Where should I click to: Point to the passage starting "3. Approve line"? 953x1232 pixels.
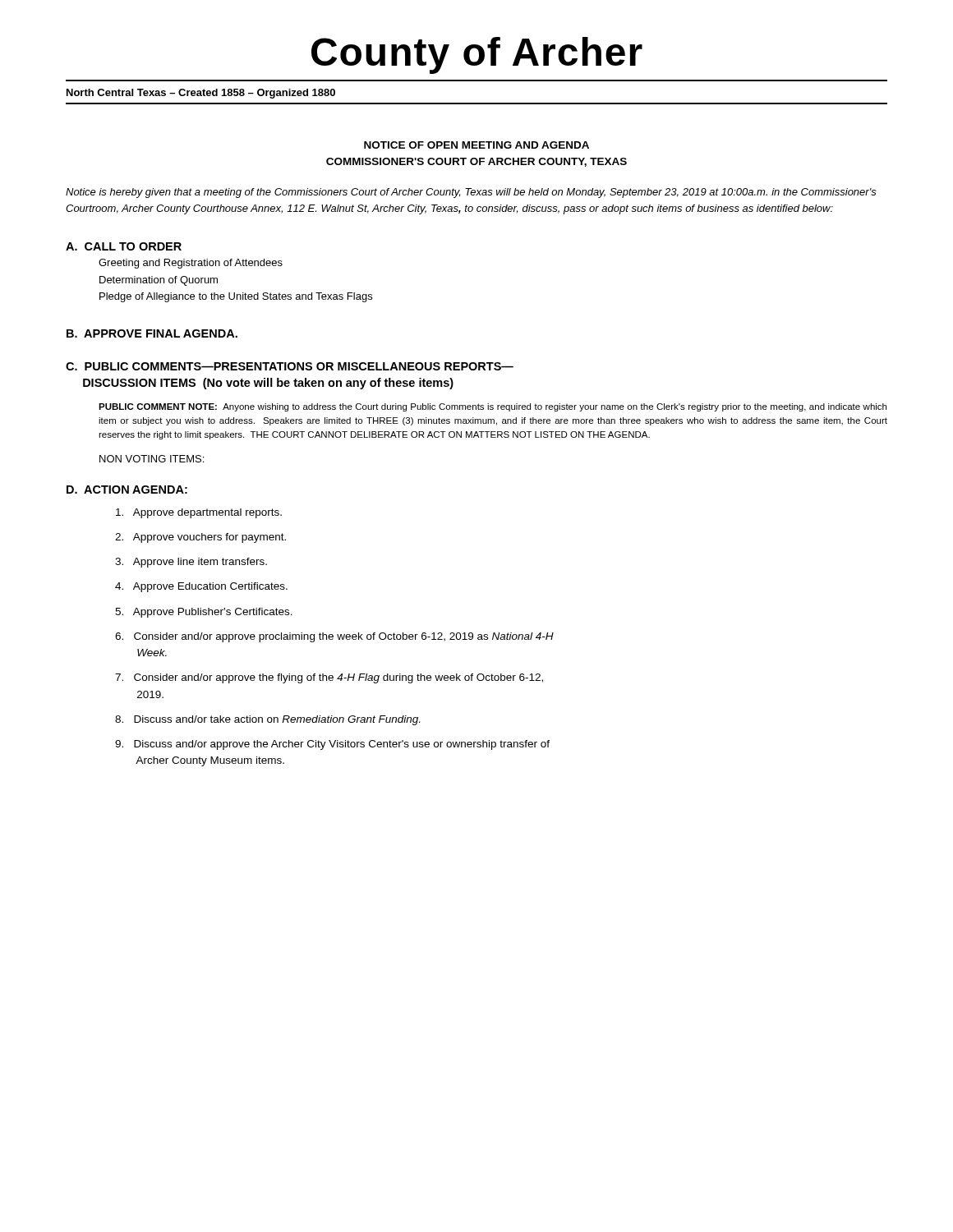pyautogui.click(x=191, y=563)
